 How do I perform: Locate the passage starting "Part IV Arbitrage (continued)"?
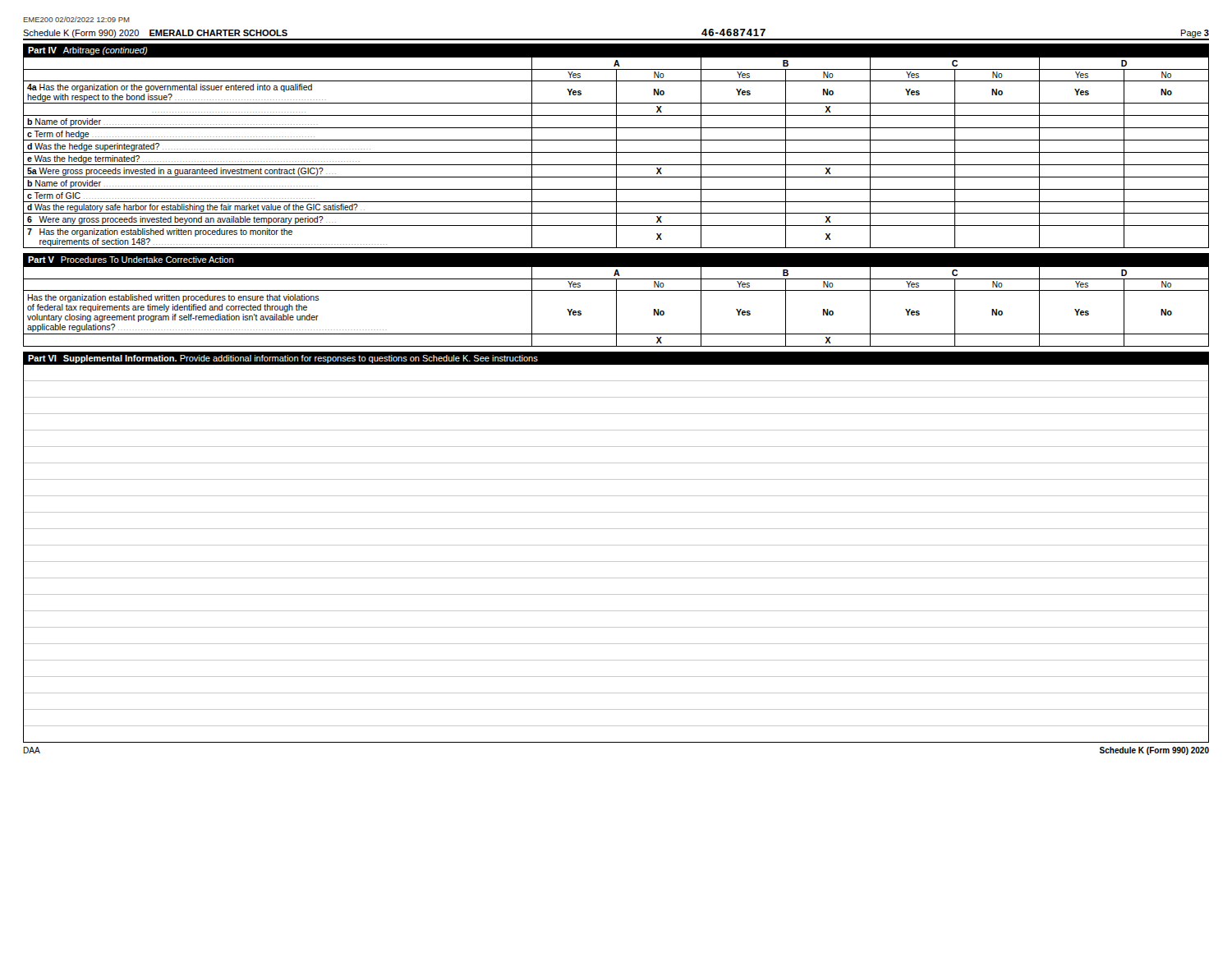click(88, 50)
